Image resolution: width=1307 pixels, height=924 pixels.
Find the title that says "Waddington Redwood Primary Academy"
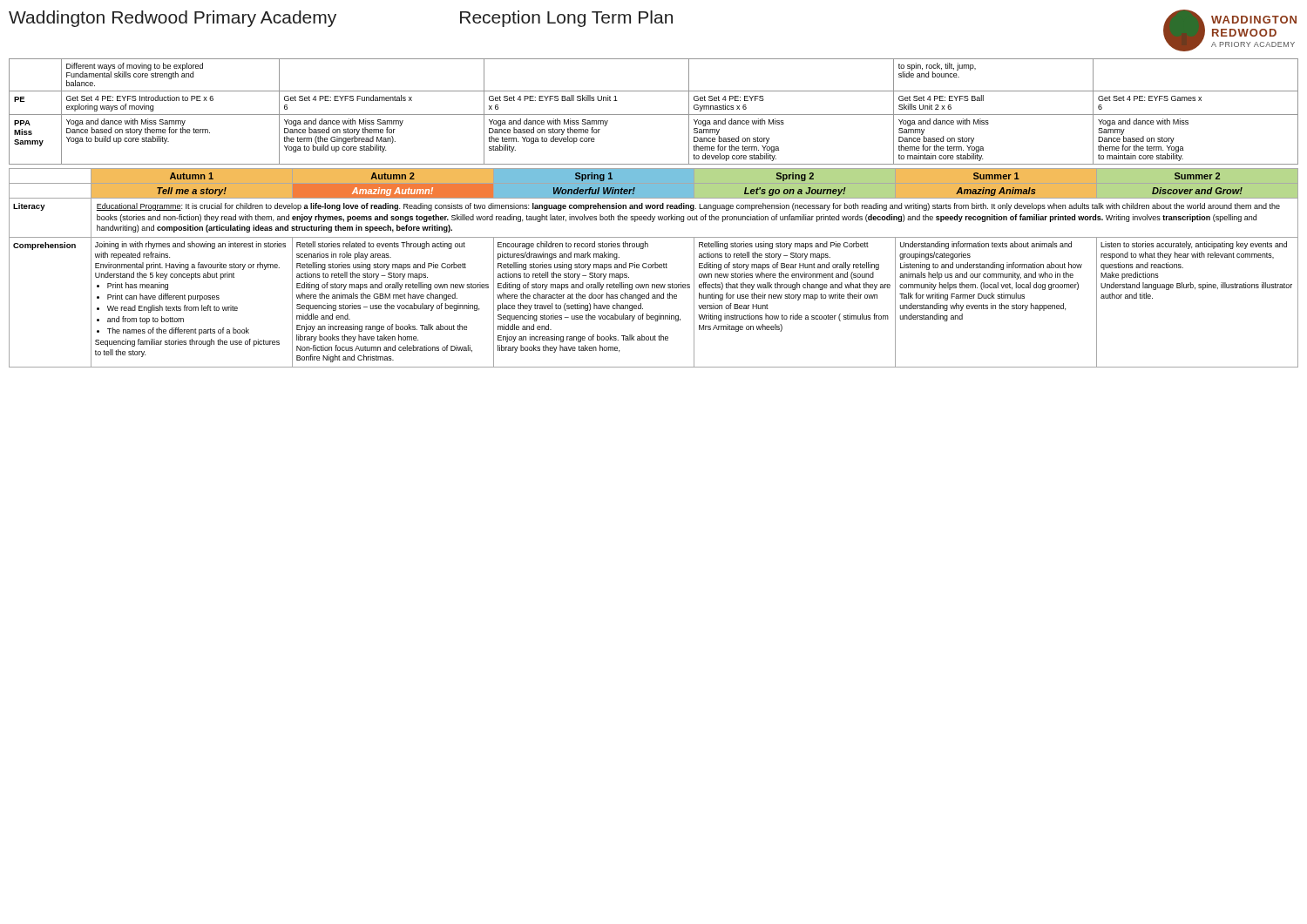tap(173, 17)
